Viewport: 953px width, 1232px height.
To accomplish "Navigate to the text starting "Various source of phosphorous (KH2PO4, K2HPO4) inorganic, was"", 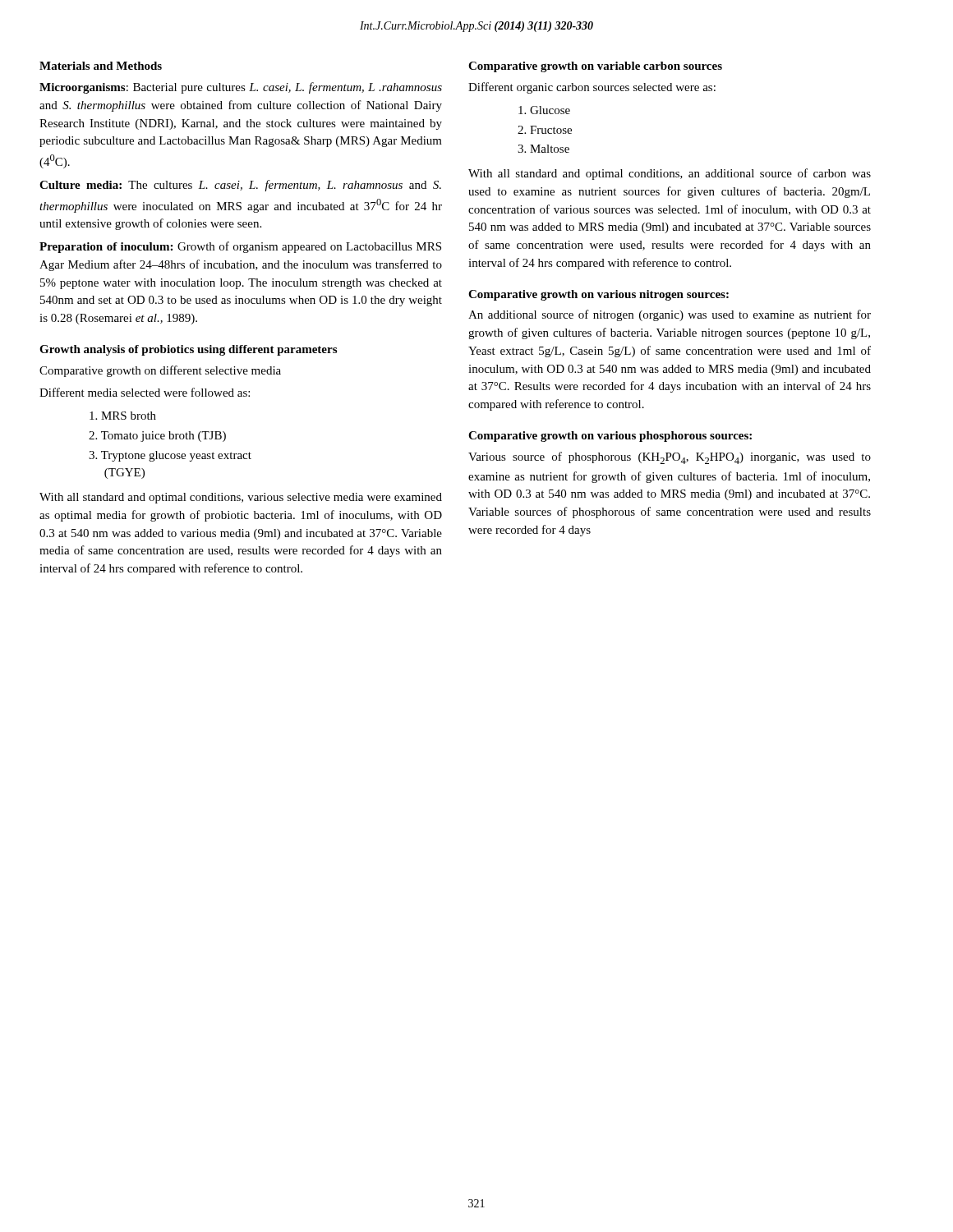I will 670,493.
